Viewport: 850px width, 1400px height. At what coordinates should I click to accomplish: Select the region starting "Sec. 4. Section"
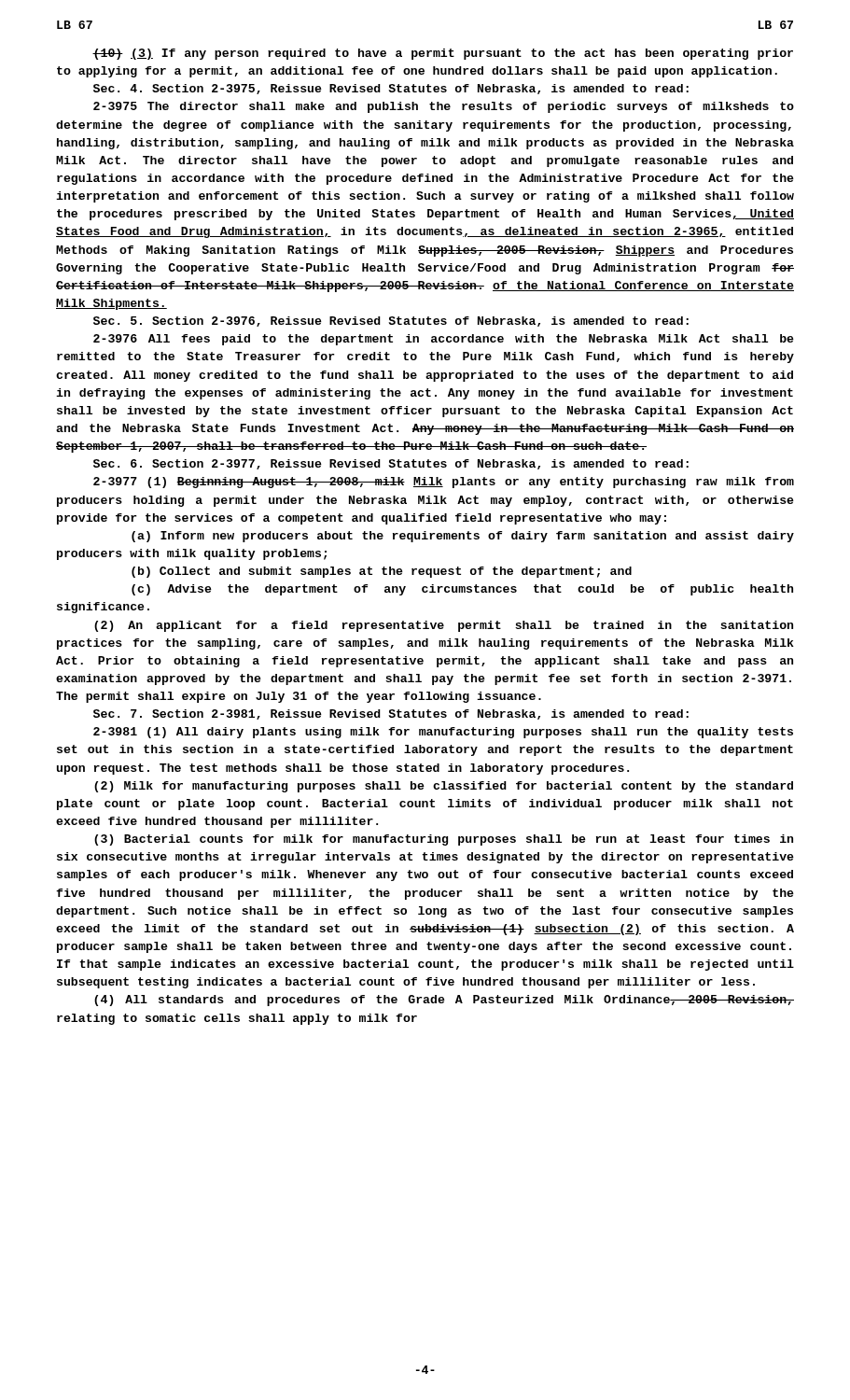pos(425,89)
